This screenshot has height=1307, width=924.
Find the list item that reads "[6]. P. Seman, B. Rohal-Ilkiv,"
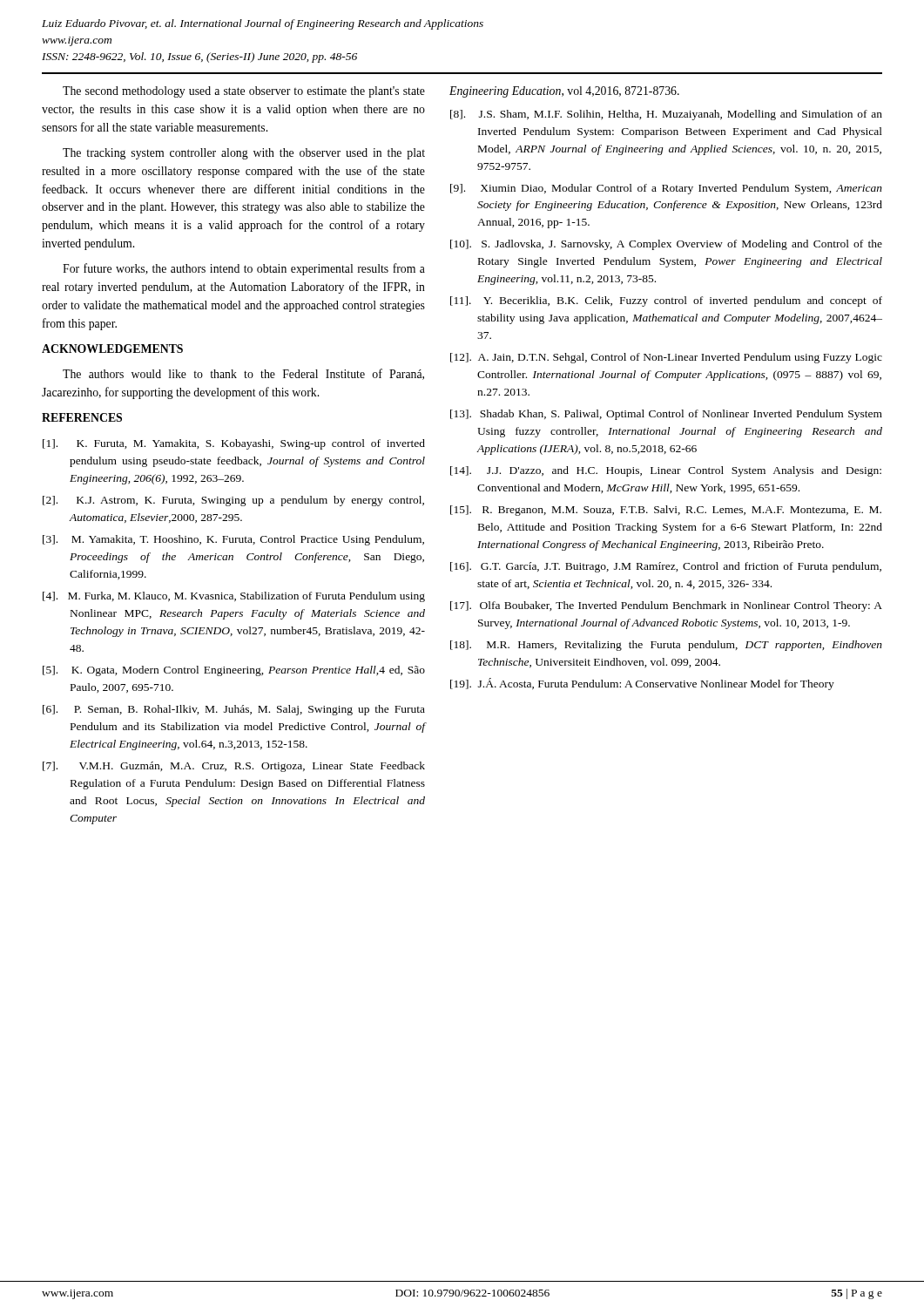point(233,726)
